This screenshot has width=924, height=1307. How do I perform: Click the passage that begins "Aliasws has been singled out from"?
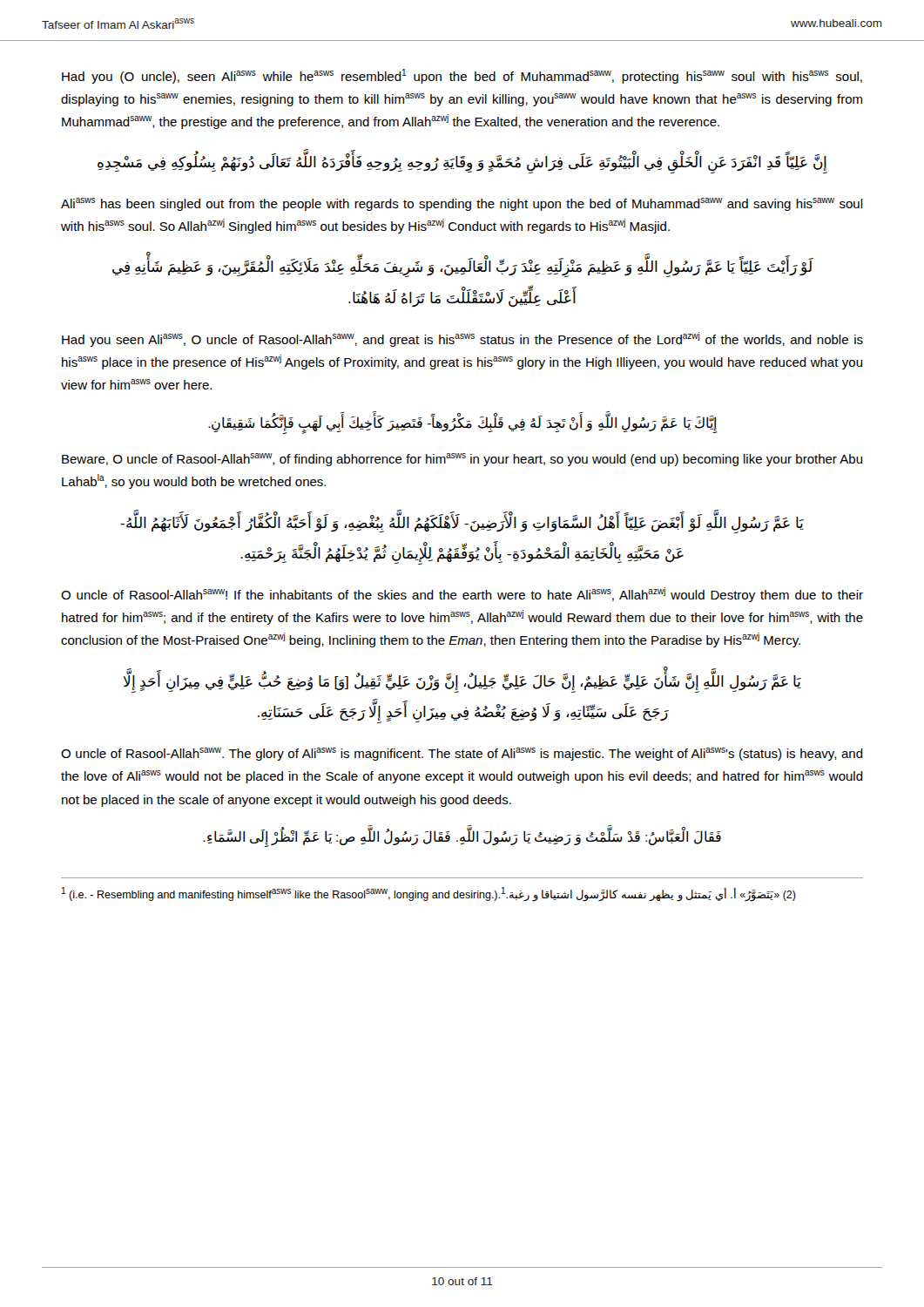(x=462, y=214)
